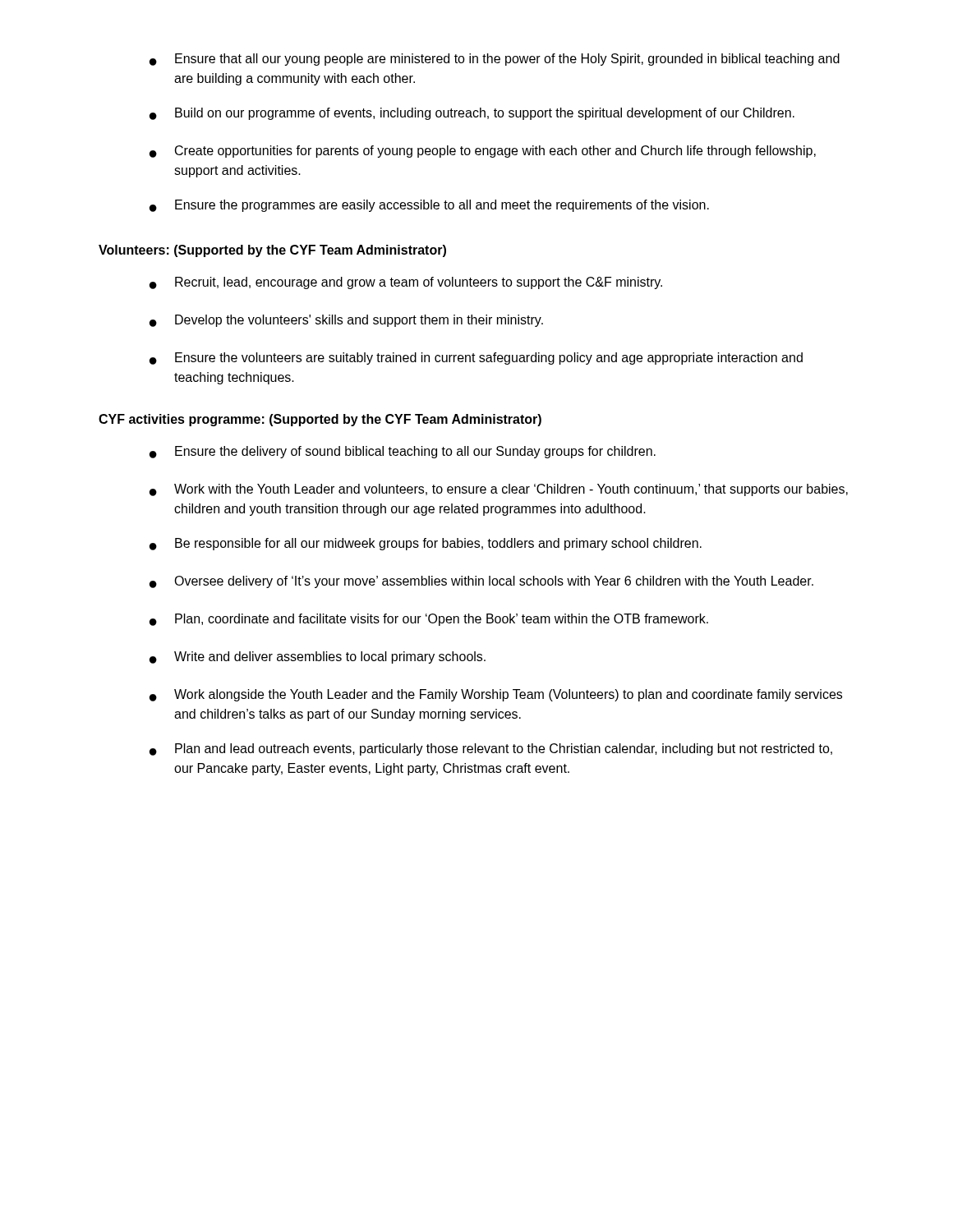Click on the list item with the text "● Ensure that all our young people"
953x1232 pixels.
tap(501, 69)
